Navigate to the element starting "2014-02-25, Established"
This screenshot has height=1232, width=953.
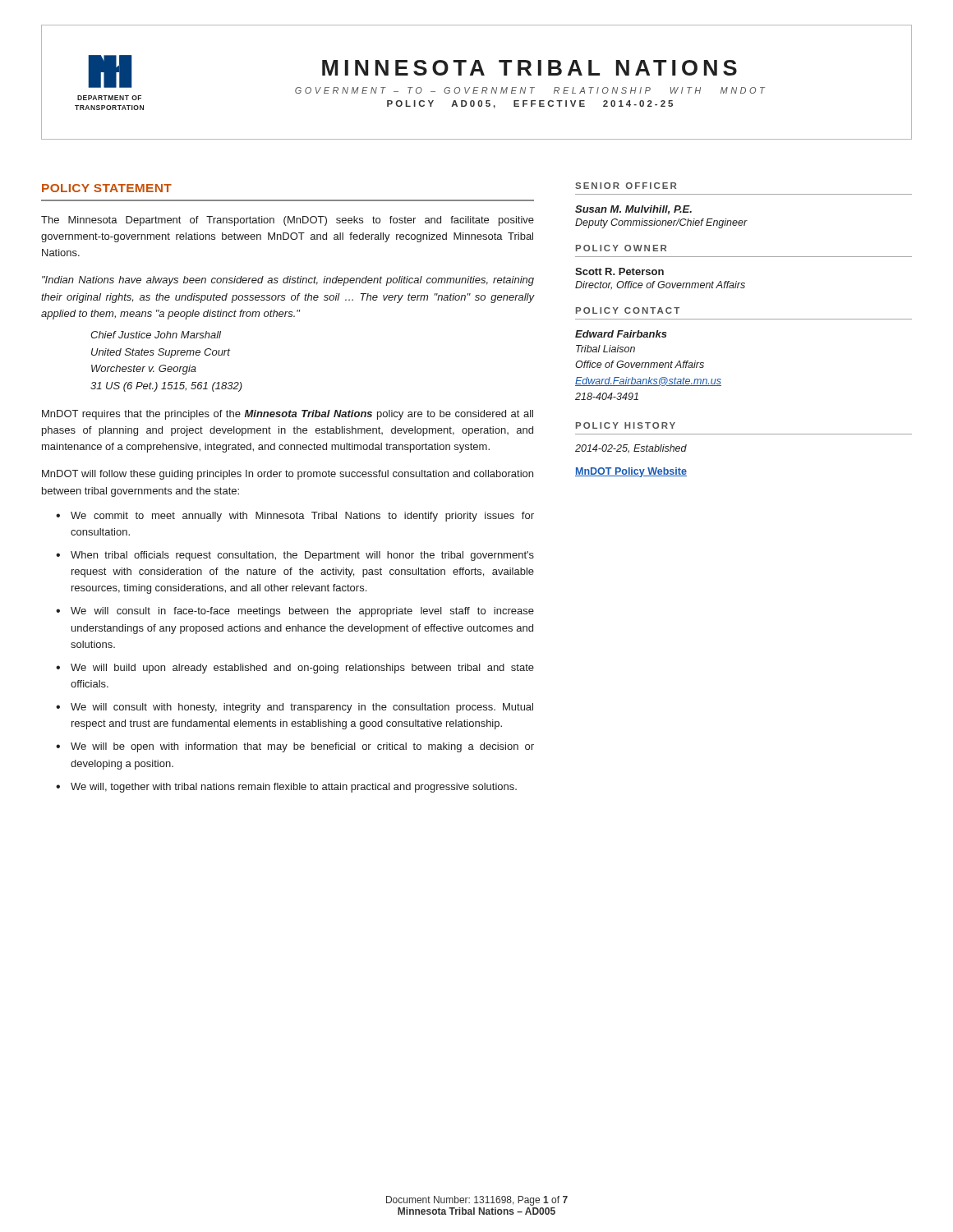(631, 448)
